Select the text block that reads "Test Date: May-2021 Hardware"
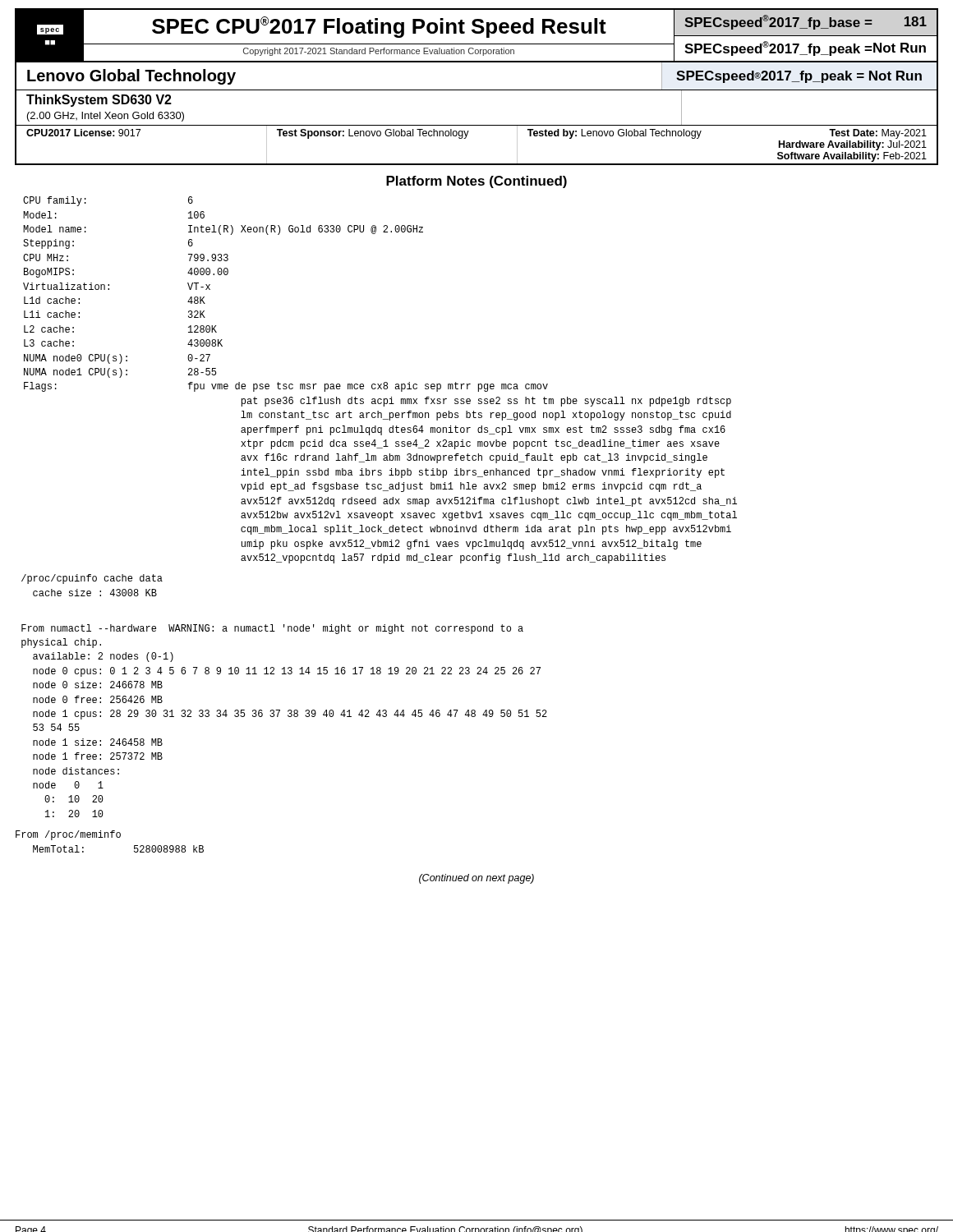 click(x=852, y=145)
